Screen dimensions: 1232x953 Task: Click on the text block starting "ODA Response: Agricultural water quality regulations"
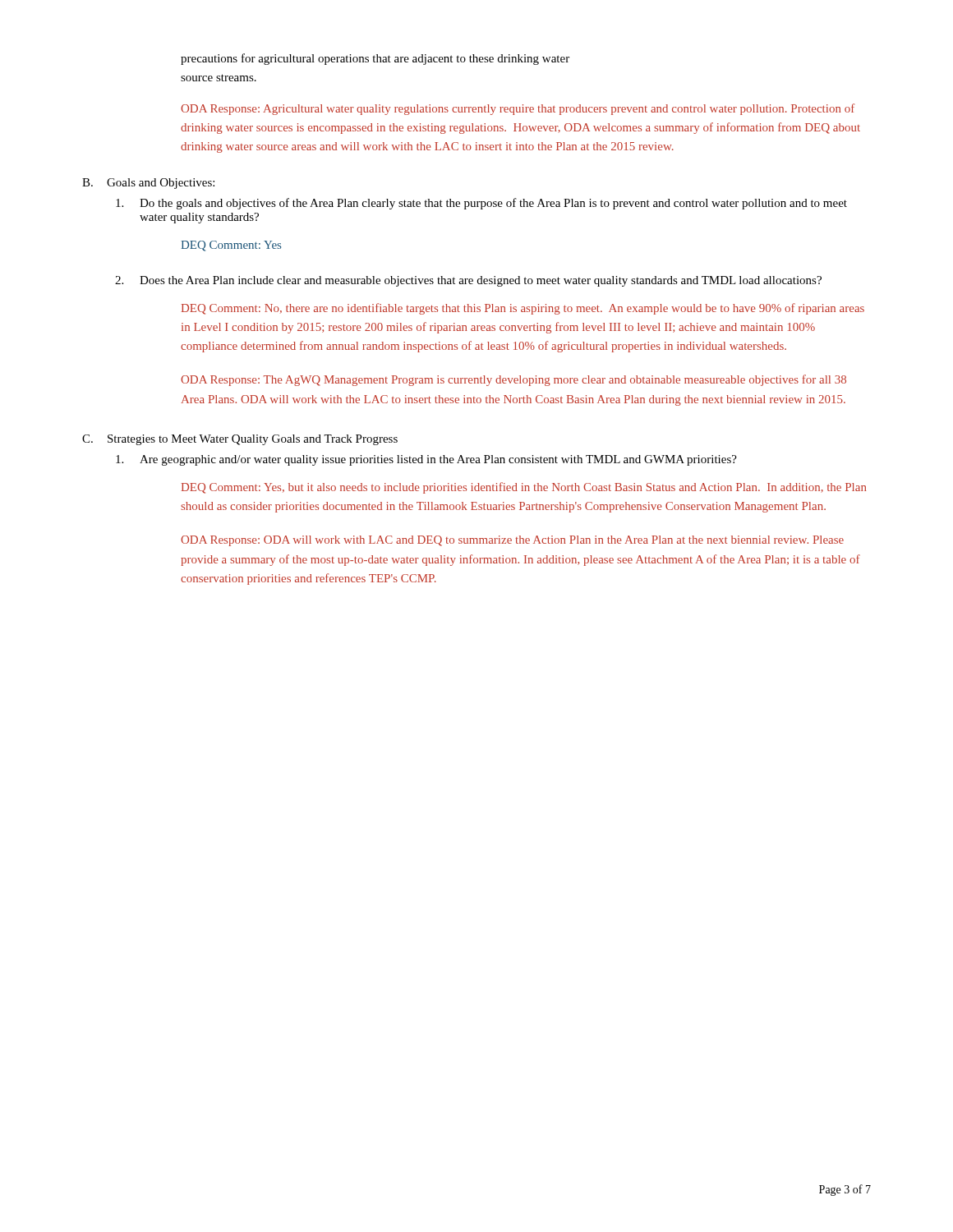click(x=526, y=128)
